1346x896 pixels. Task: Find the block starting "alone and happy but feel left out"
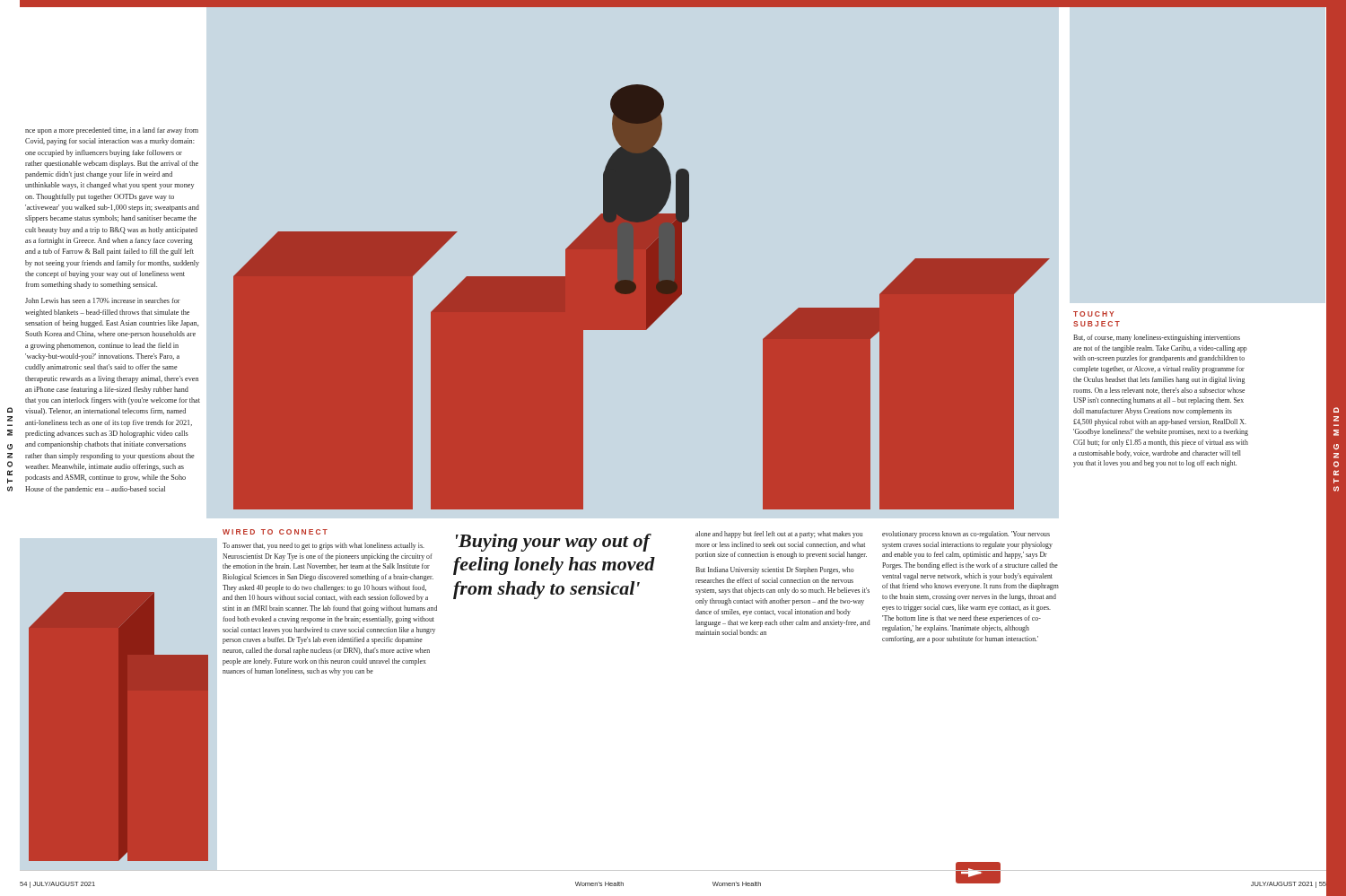[x=784, y=584]
